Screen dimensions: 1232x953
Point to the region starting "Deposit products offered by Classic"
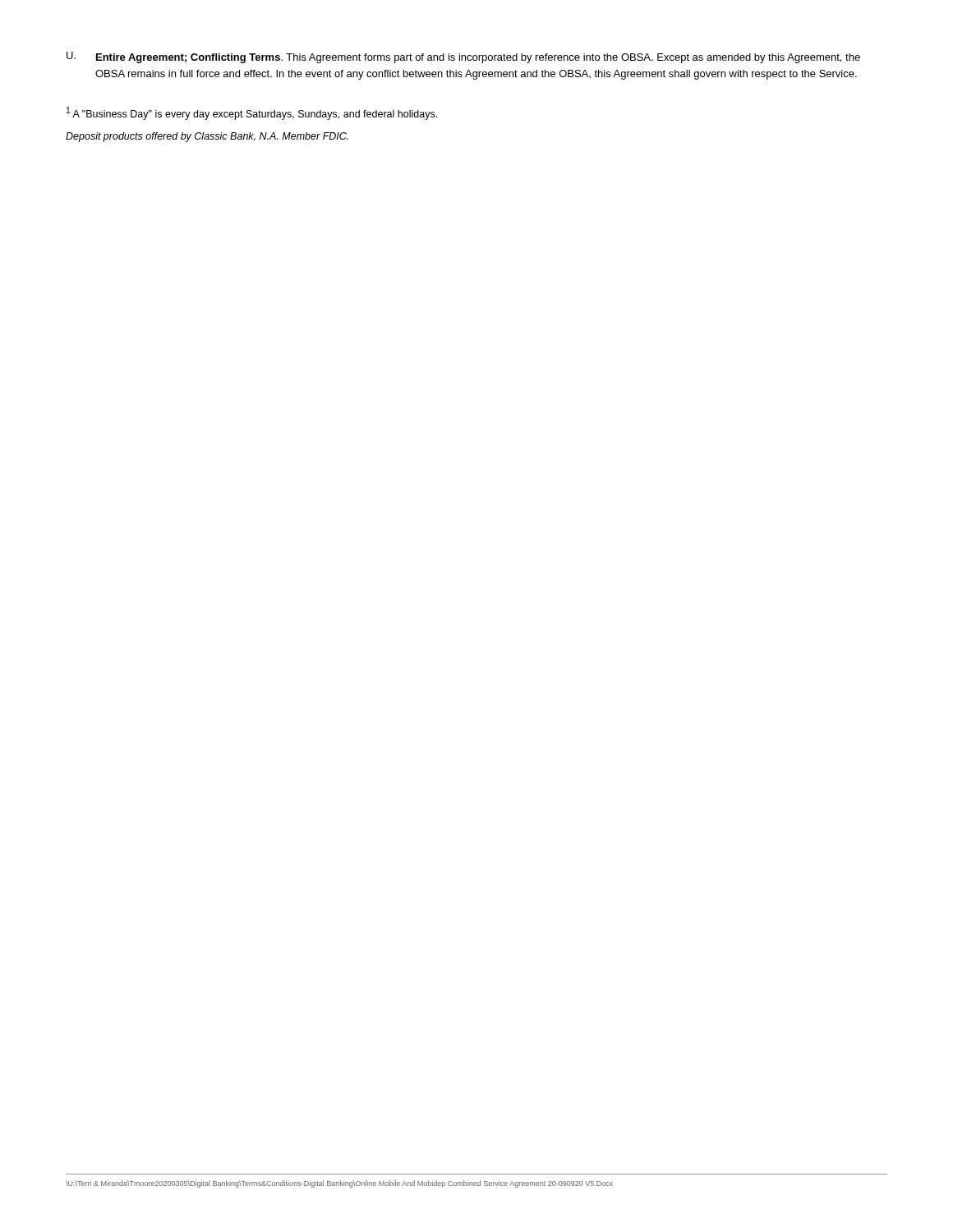[208, 136]
